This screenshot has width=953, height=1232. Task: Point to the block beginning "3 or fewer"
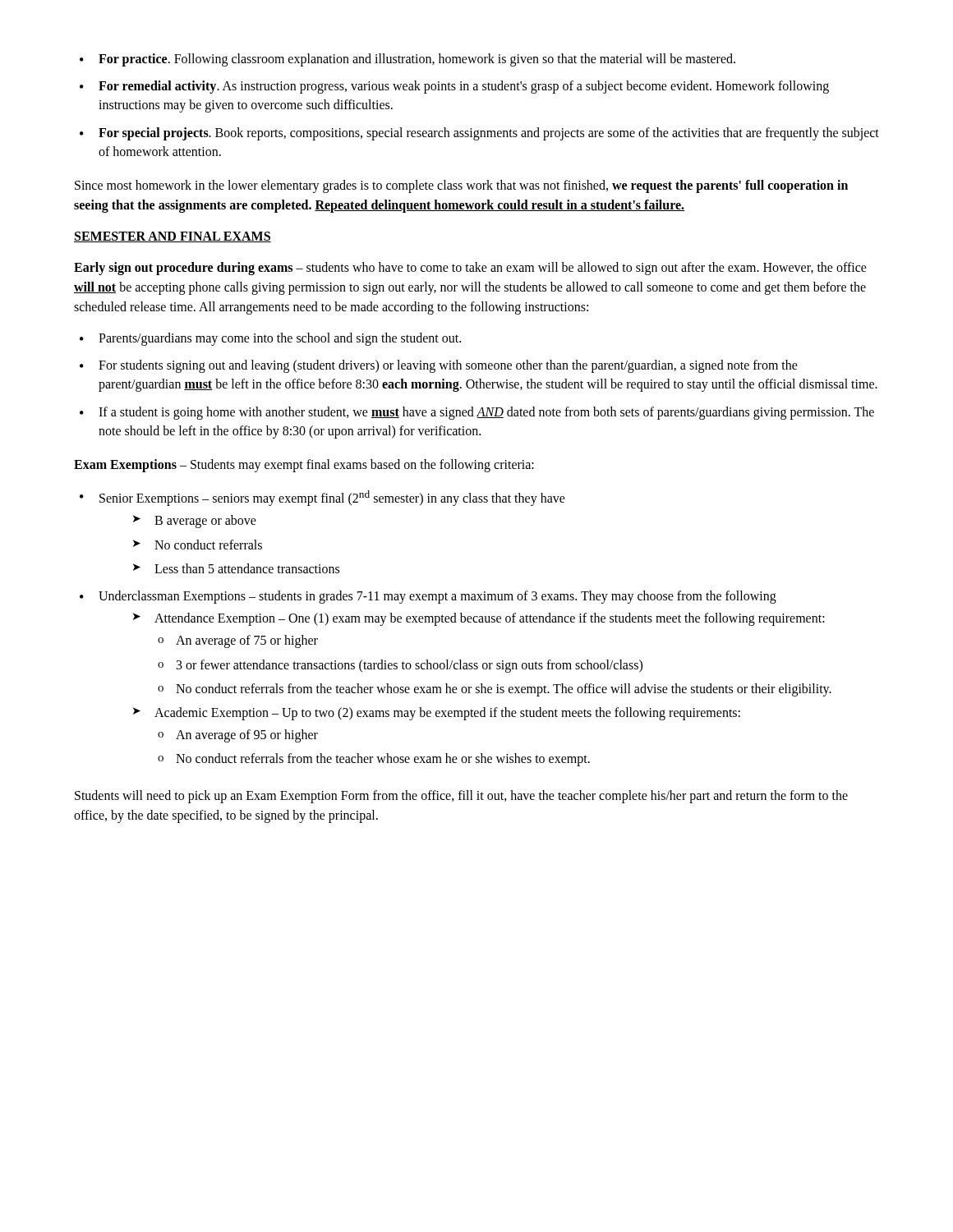(x=409, y=664)
